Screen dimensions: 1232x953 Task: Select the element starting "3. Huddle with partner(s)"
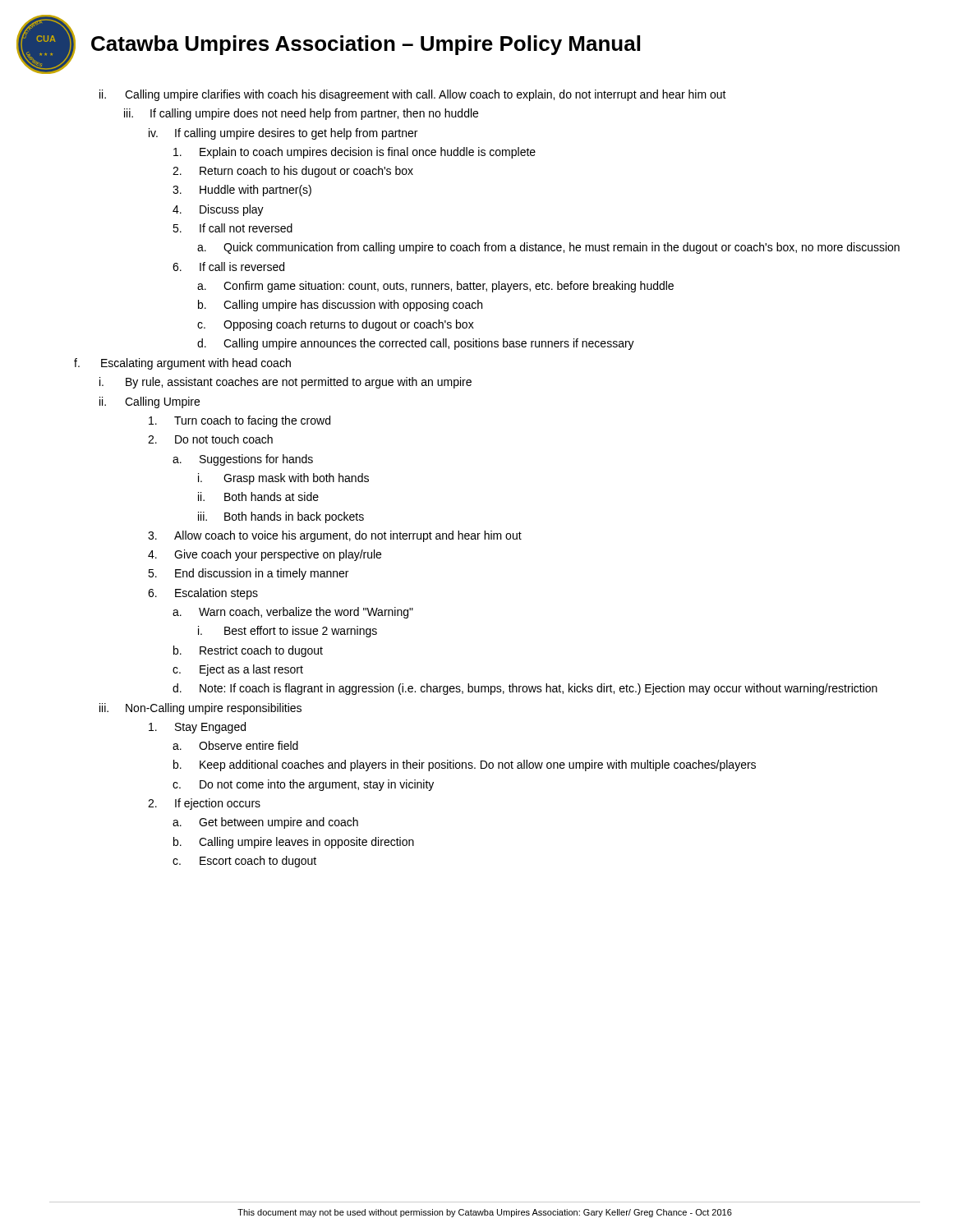pos(242,191)
